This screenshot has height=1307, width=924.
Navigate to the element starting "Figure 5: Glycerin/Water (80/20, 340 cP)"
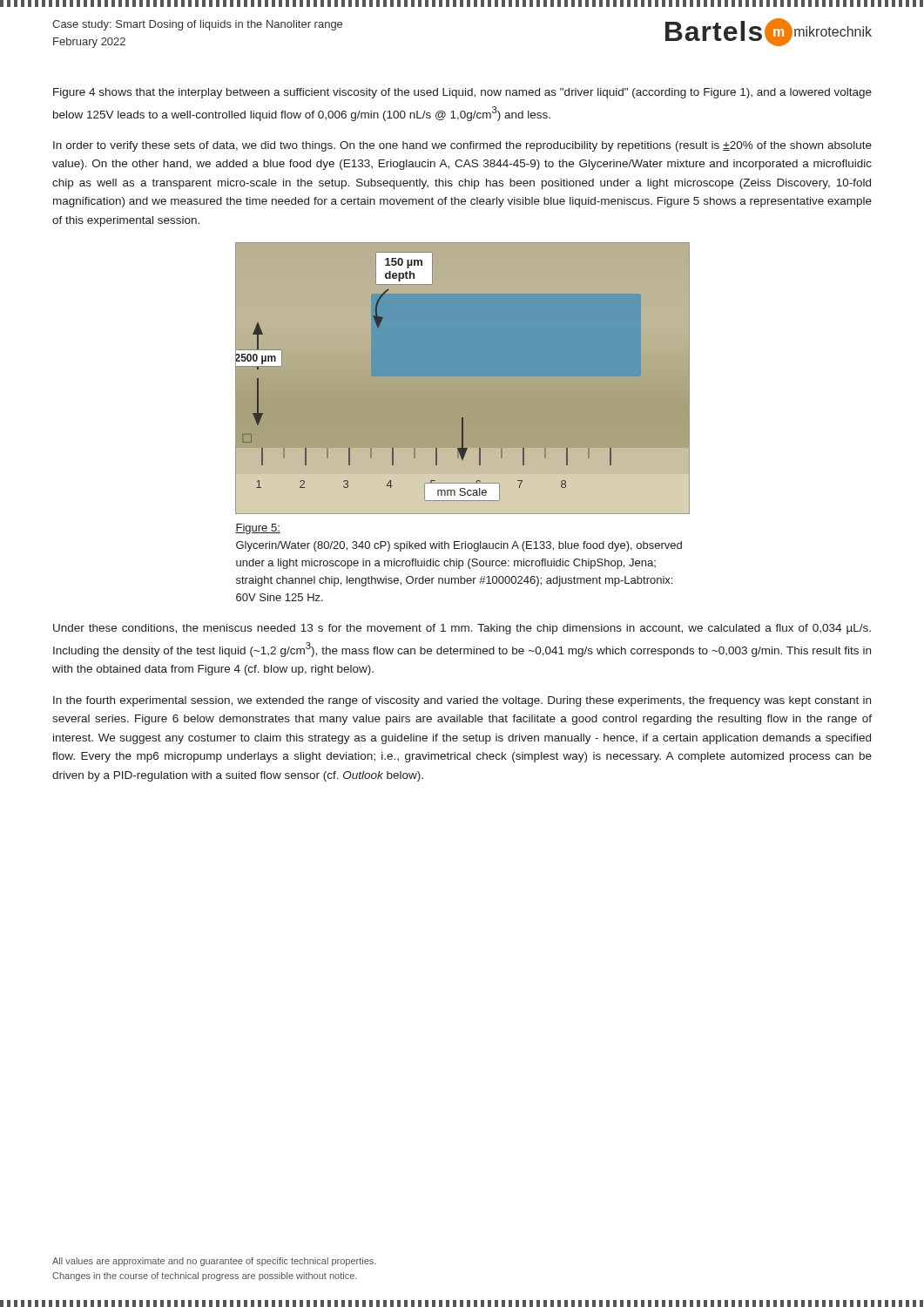(459, 562)
